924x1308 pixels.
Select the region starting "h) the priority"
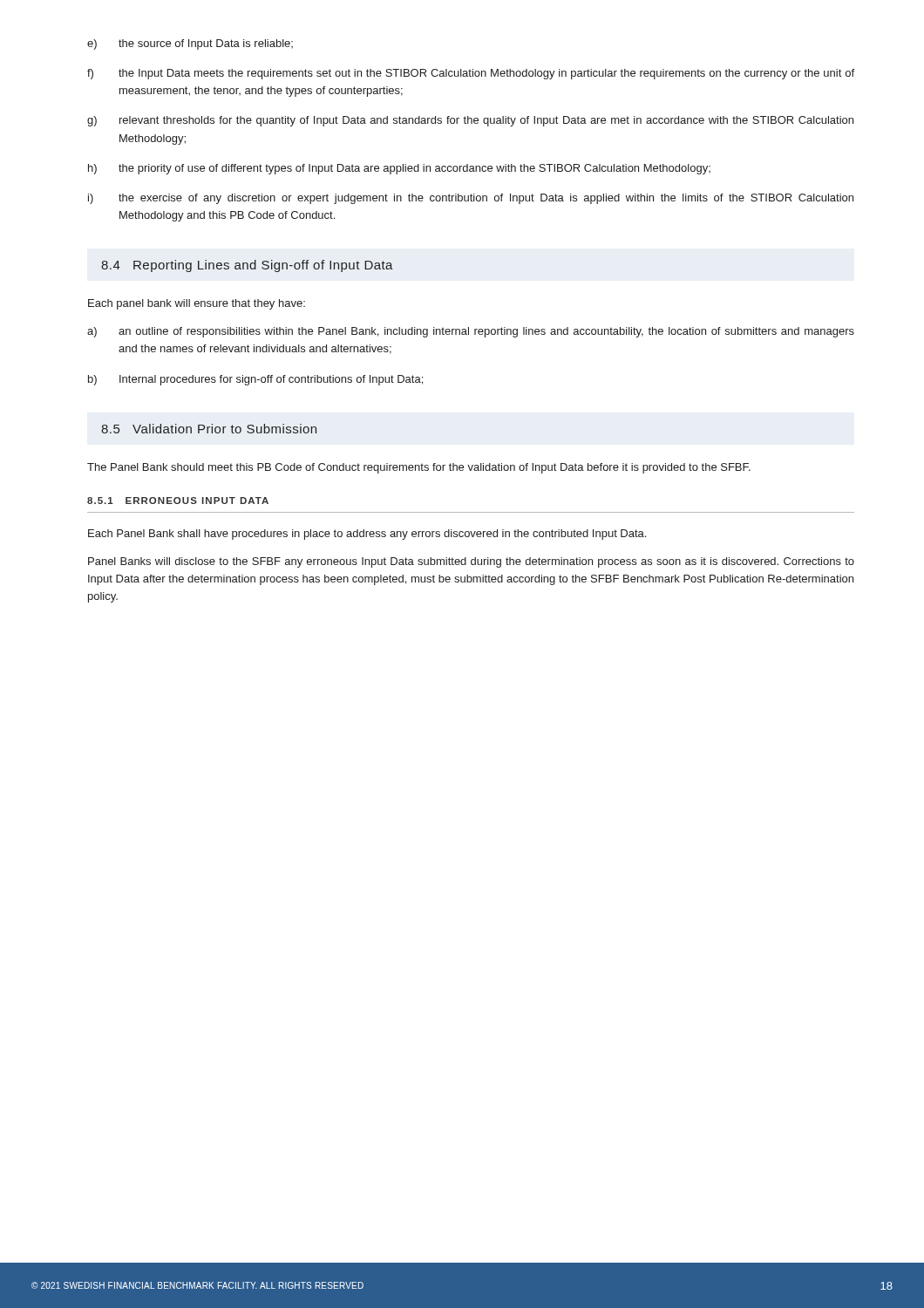[471, 168]
